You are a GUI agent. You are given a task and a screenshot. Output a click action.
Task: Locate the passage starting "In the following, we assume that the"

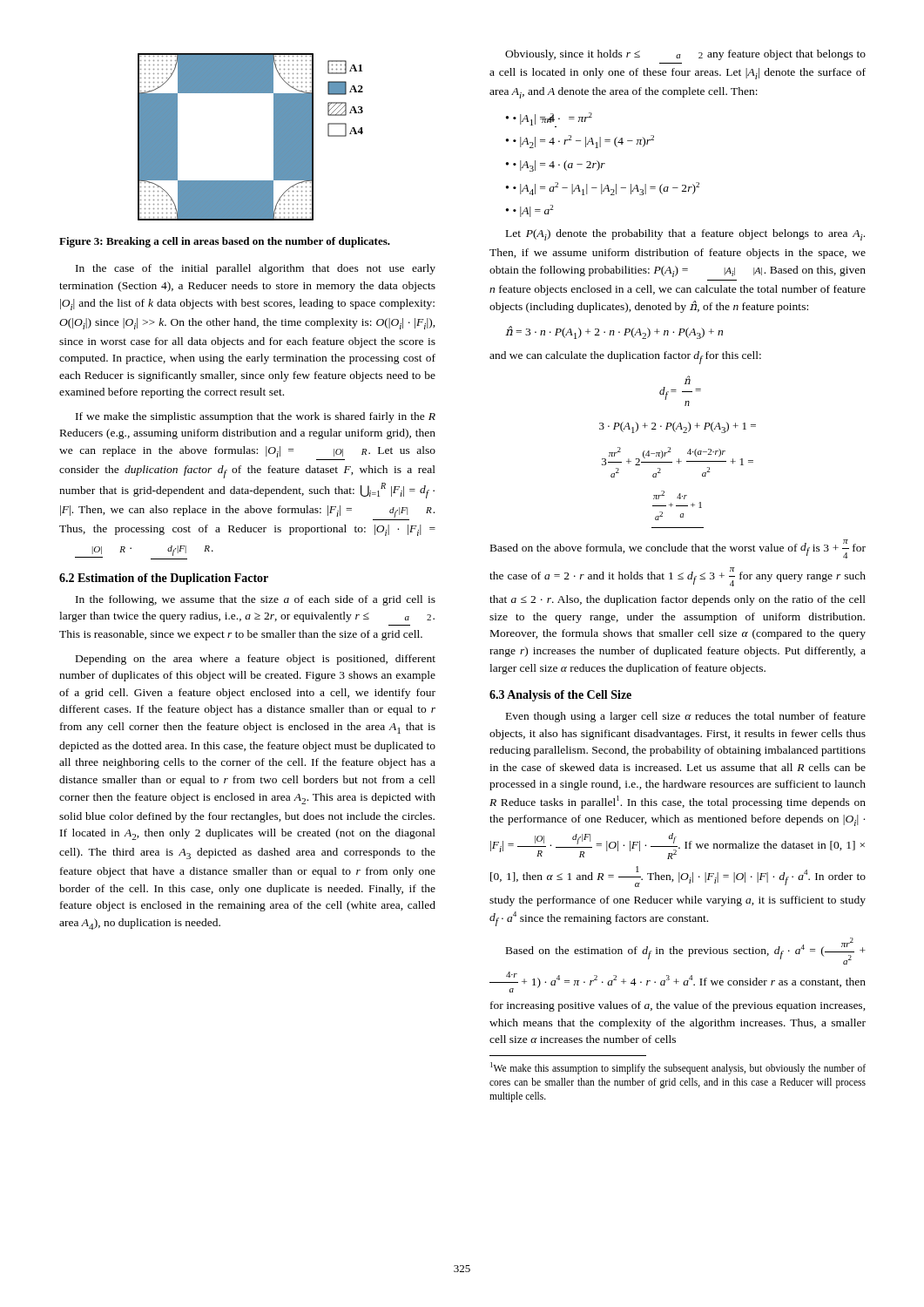(247, 617)
